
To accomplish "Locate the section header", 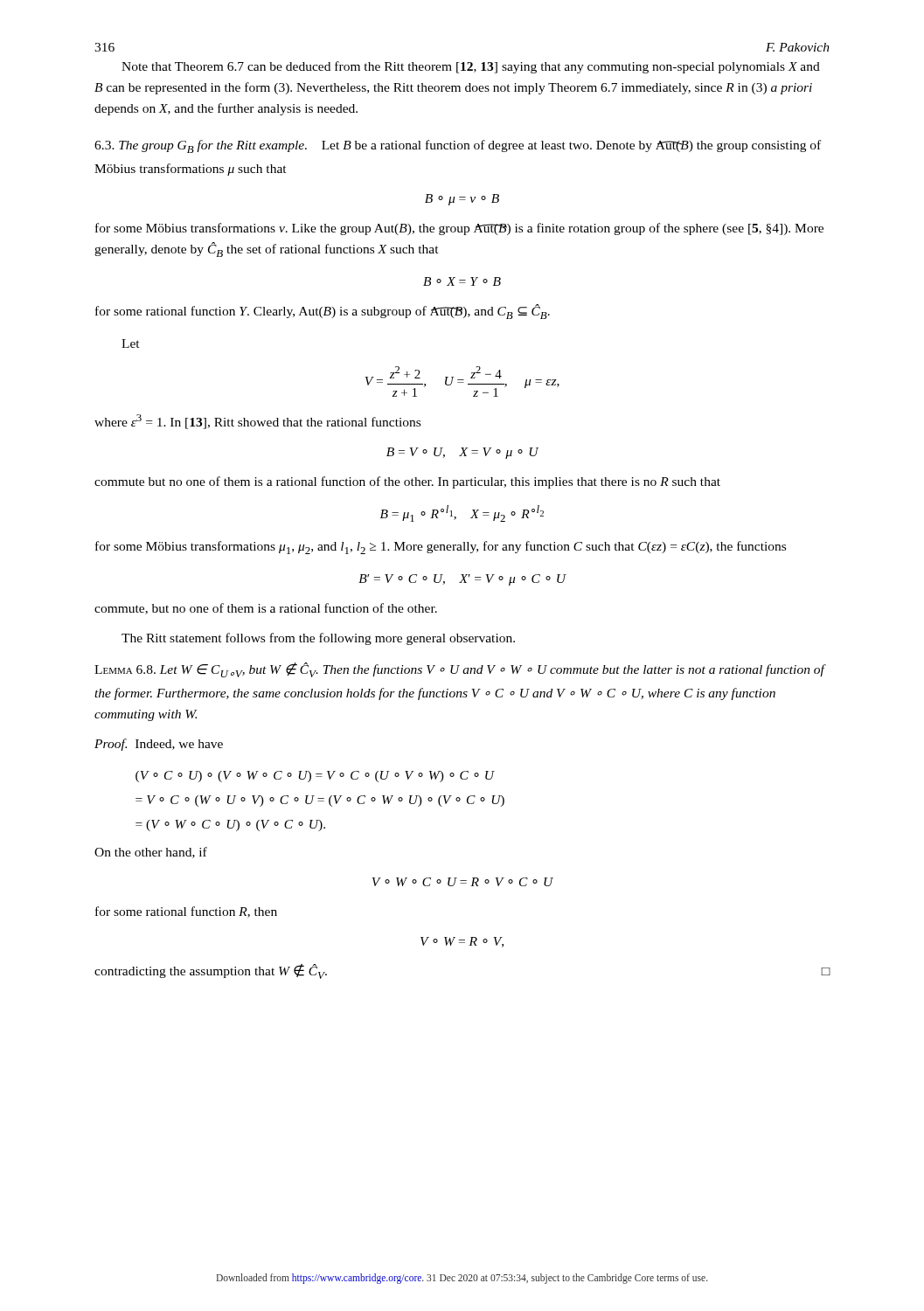I will click(462, 157).
